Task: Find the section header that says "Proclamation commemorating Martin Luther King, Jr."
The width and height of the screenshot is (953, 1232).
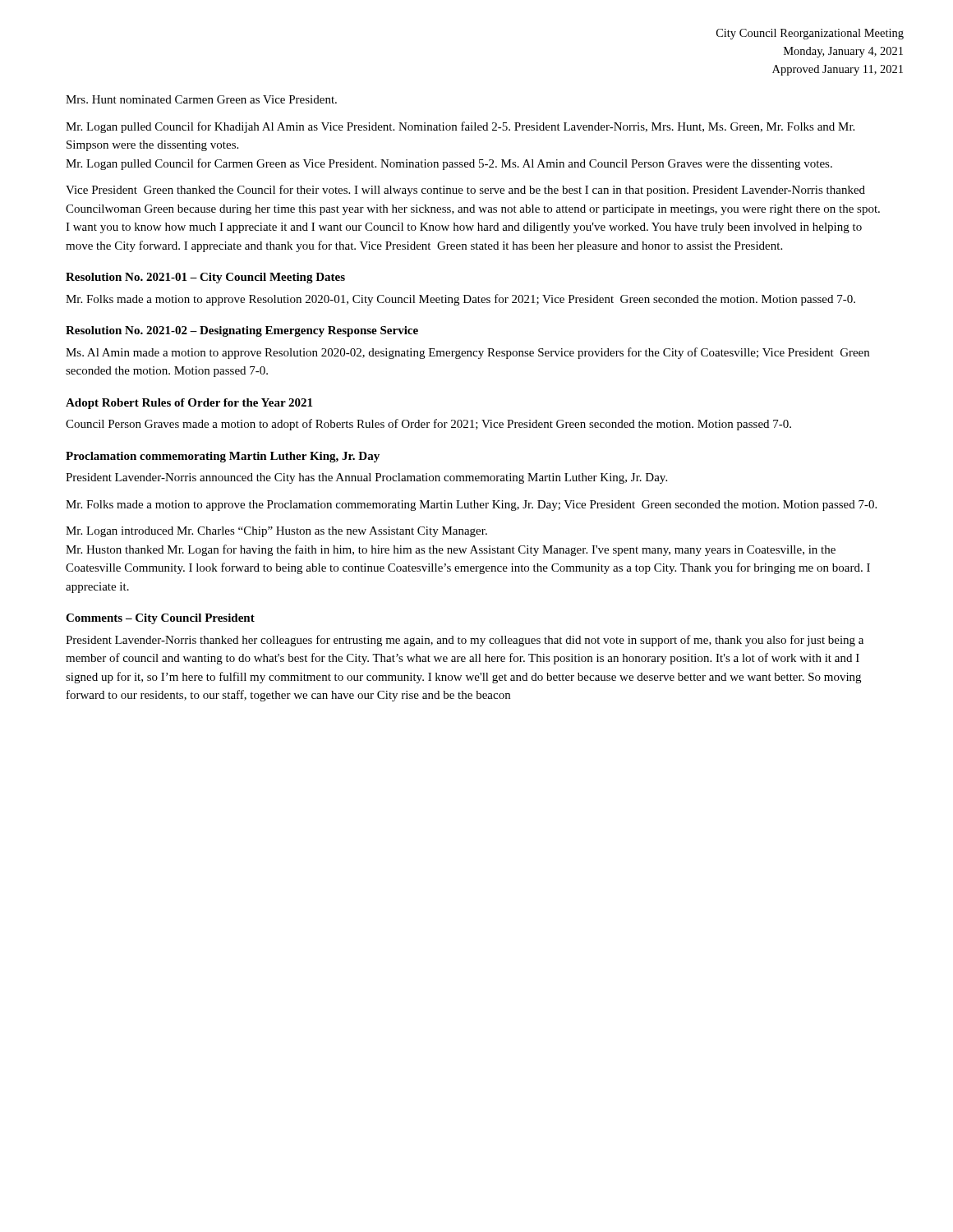Action: tap(223, 457)
